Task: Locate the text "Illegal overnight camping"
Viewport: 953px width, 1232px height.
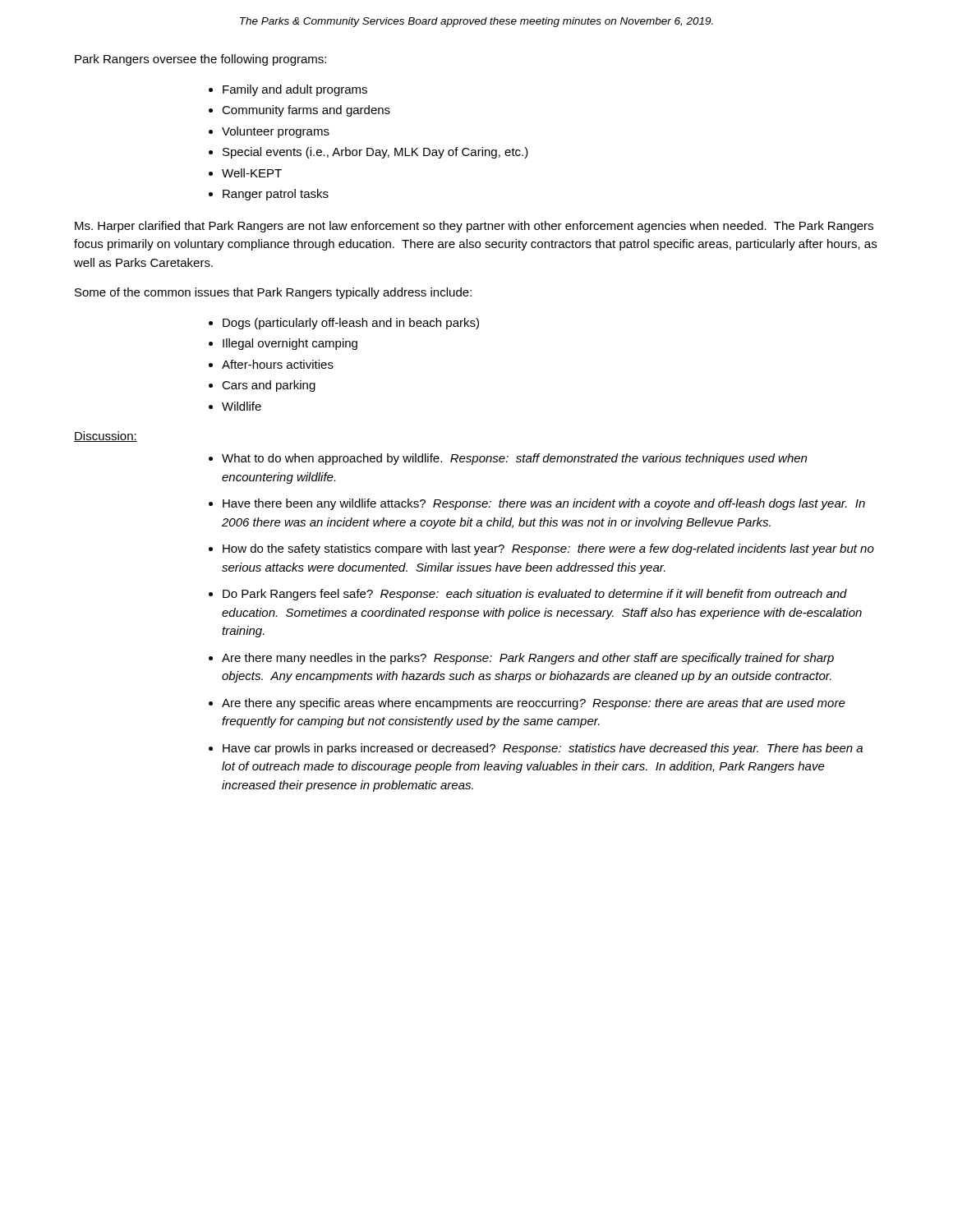Action: coord(290,343)
